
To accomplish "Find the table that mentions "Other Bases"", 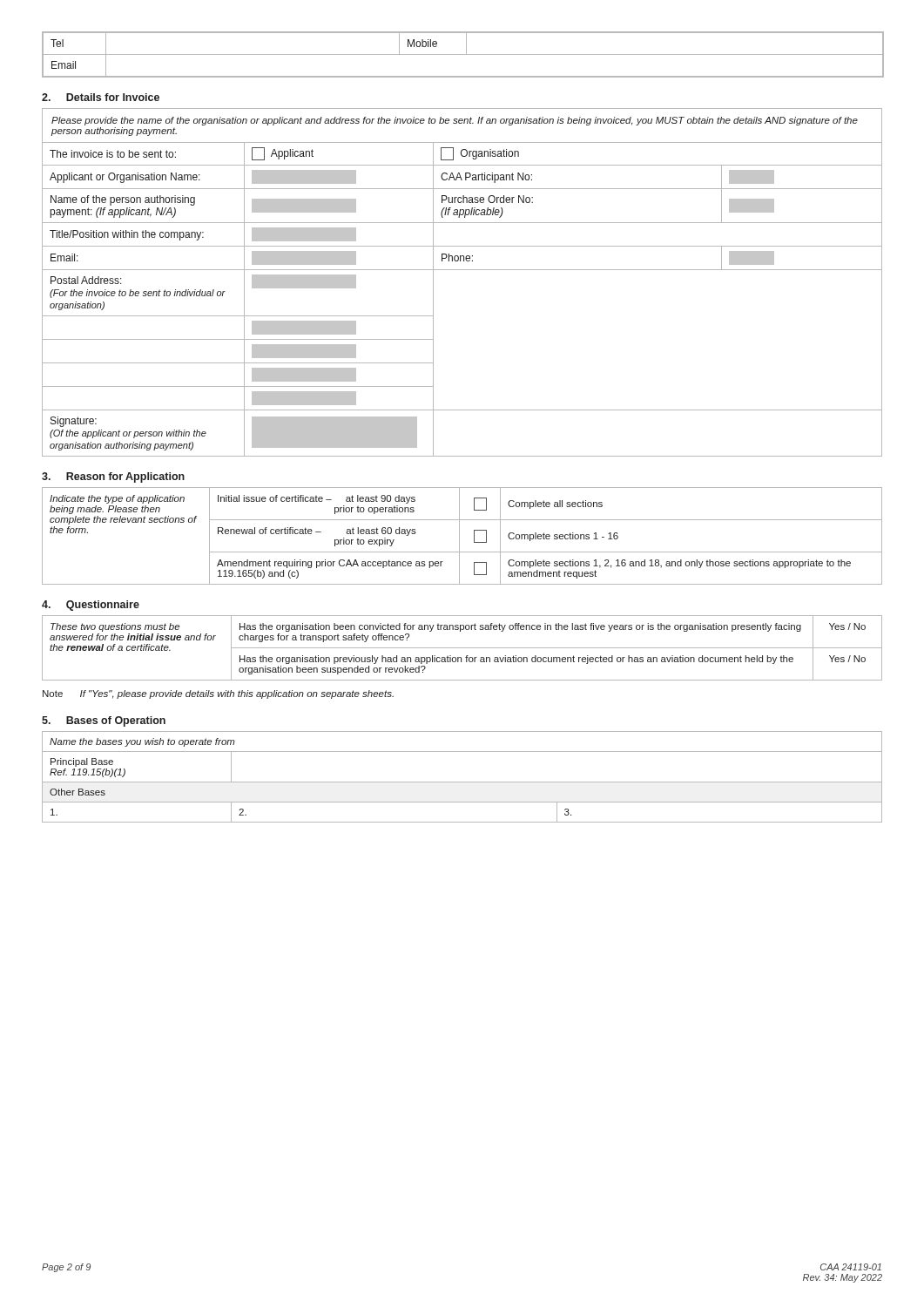I will coord(462,777).
